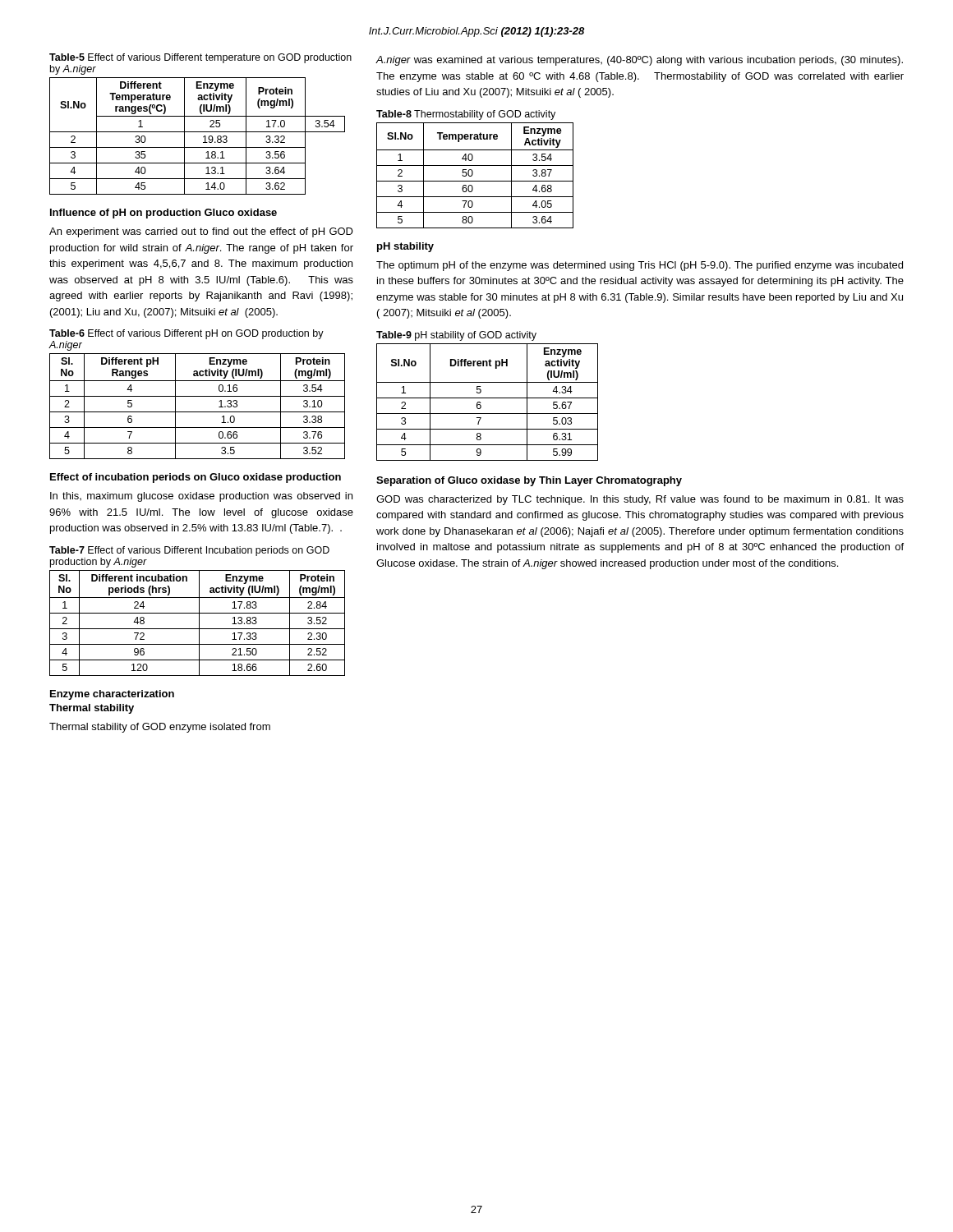Click on the section header containing "Enzyme characterization"
953x1232 pixels.
click(112, 693)
